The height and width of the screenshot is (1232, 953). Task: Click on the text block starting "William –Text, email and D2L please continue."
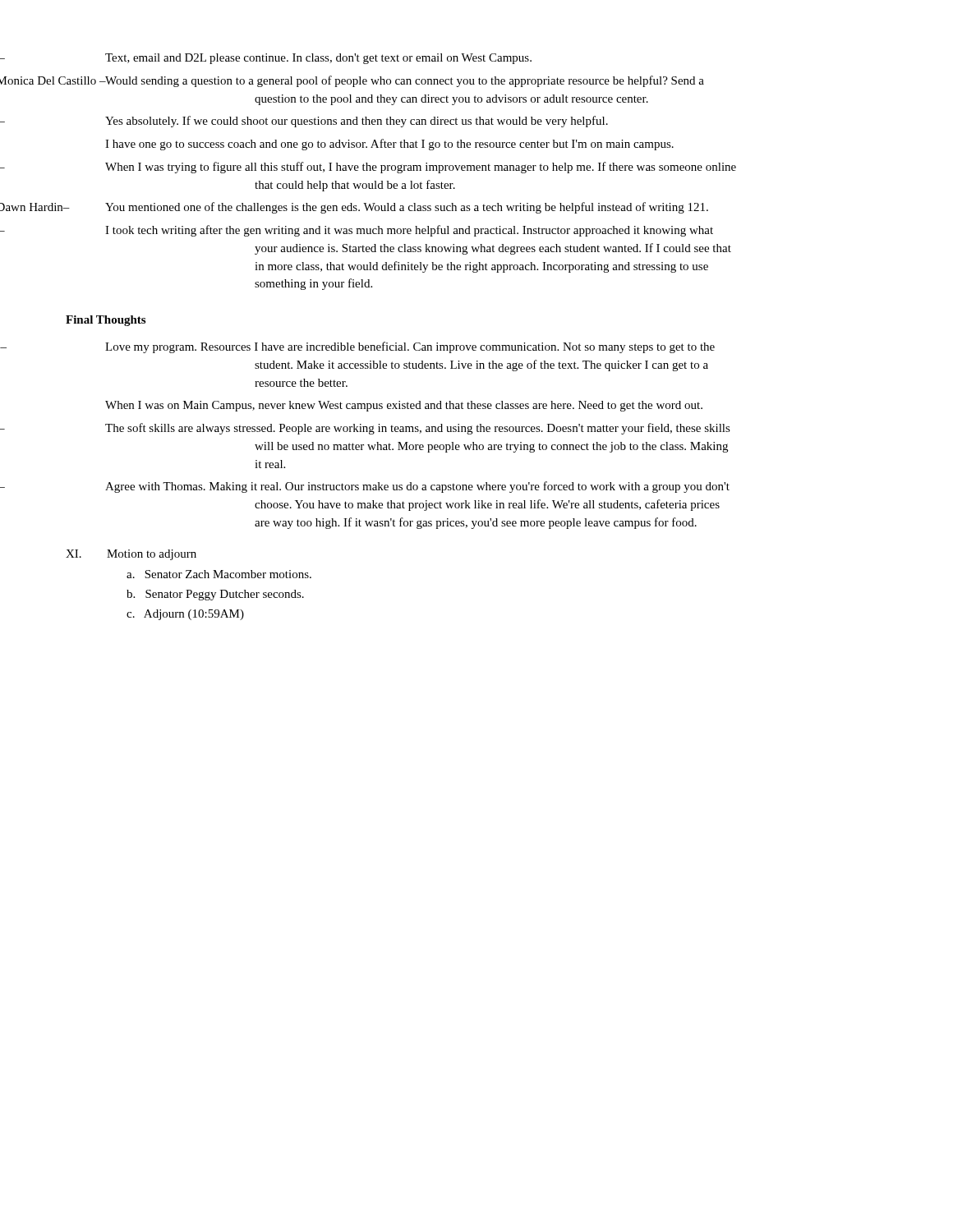(402, 58)
